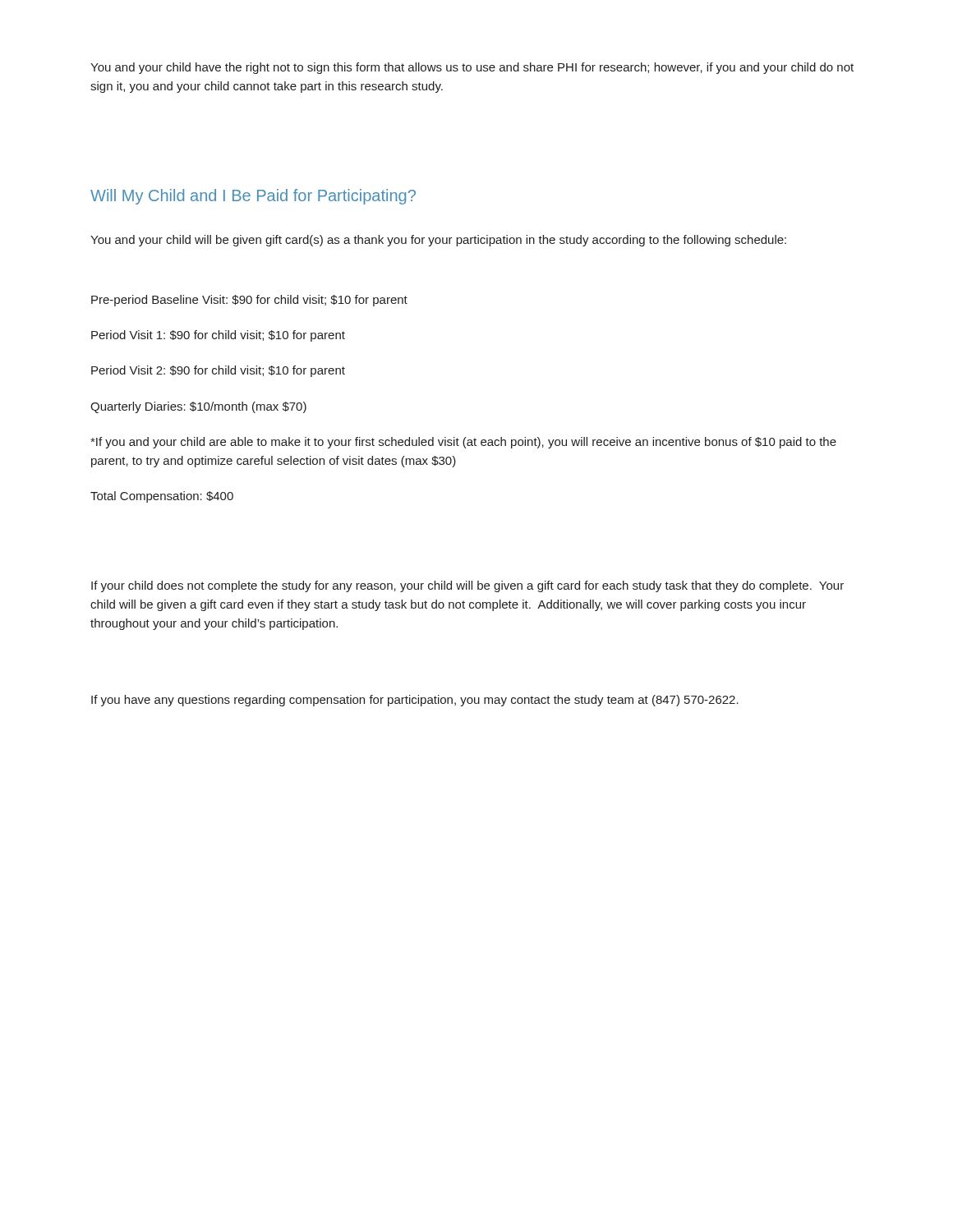This screenshot has height=1232, width=953.
Task: Locate the passage starting "Period Visit 2: $90 for"
Action: pyautogui.click(x=218, y=370)
